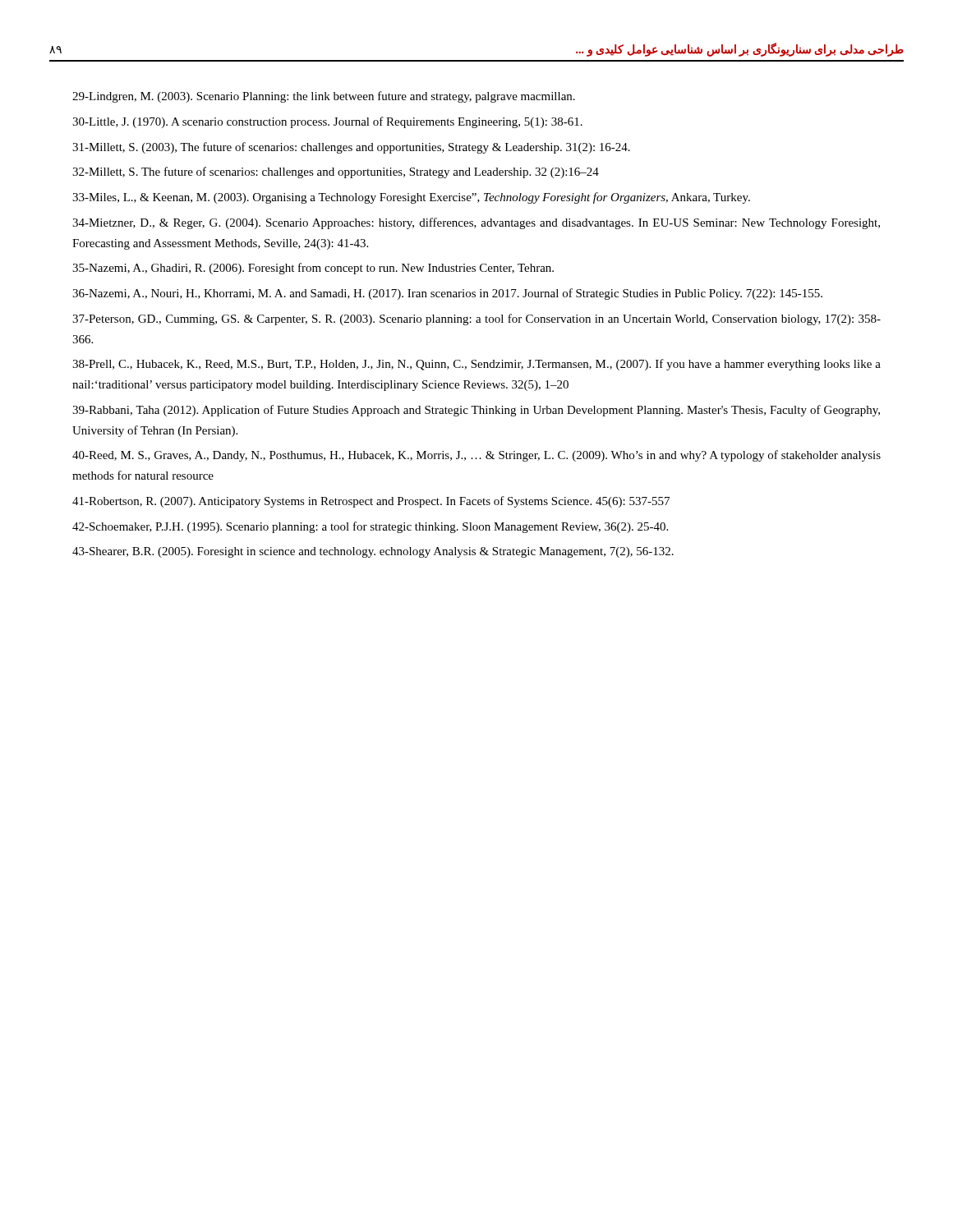The width and height of the screenshot is (953, 1232).
Task: Select the passage starting "32-Millett, S. The future of"
Action: 336,172
